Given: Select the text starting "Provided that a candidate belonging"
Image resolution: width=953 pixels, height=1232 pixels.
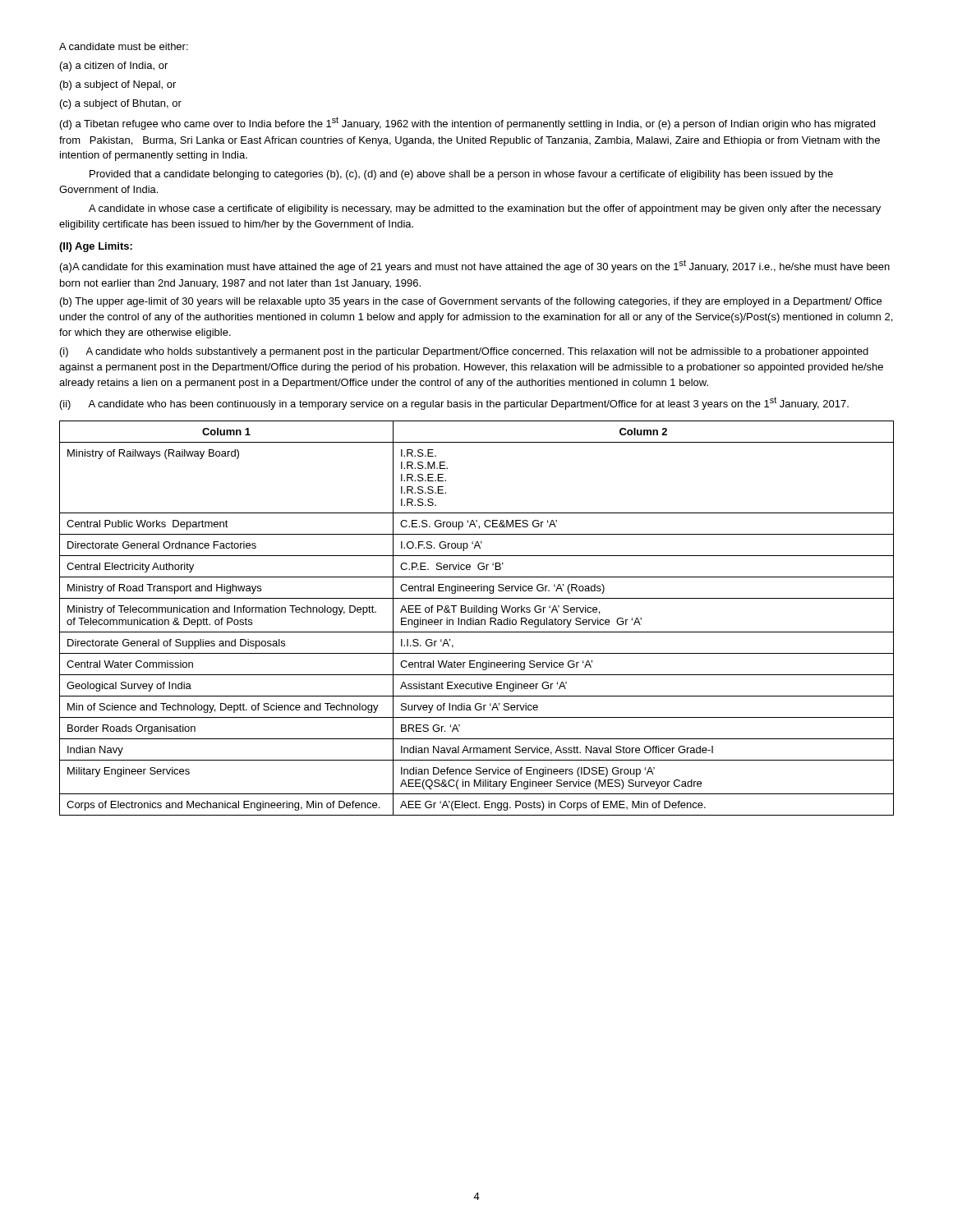Looking at the screenshot, I should pyautogui.click(x=476, y=182).
